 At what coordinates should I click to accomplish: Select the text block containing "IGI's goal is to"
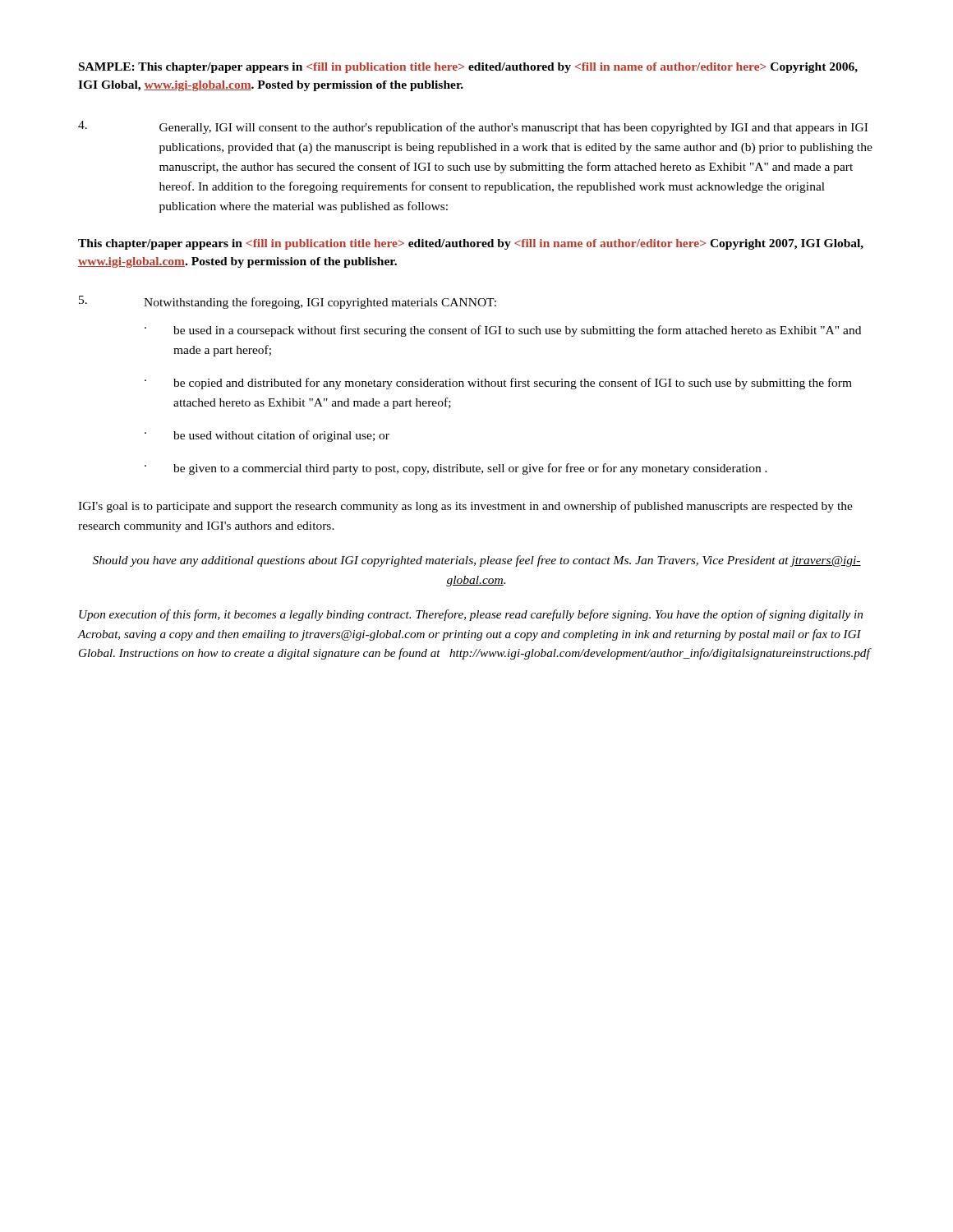(x=476, y=516)
